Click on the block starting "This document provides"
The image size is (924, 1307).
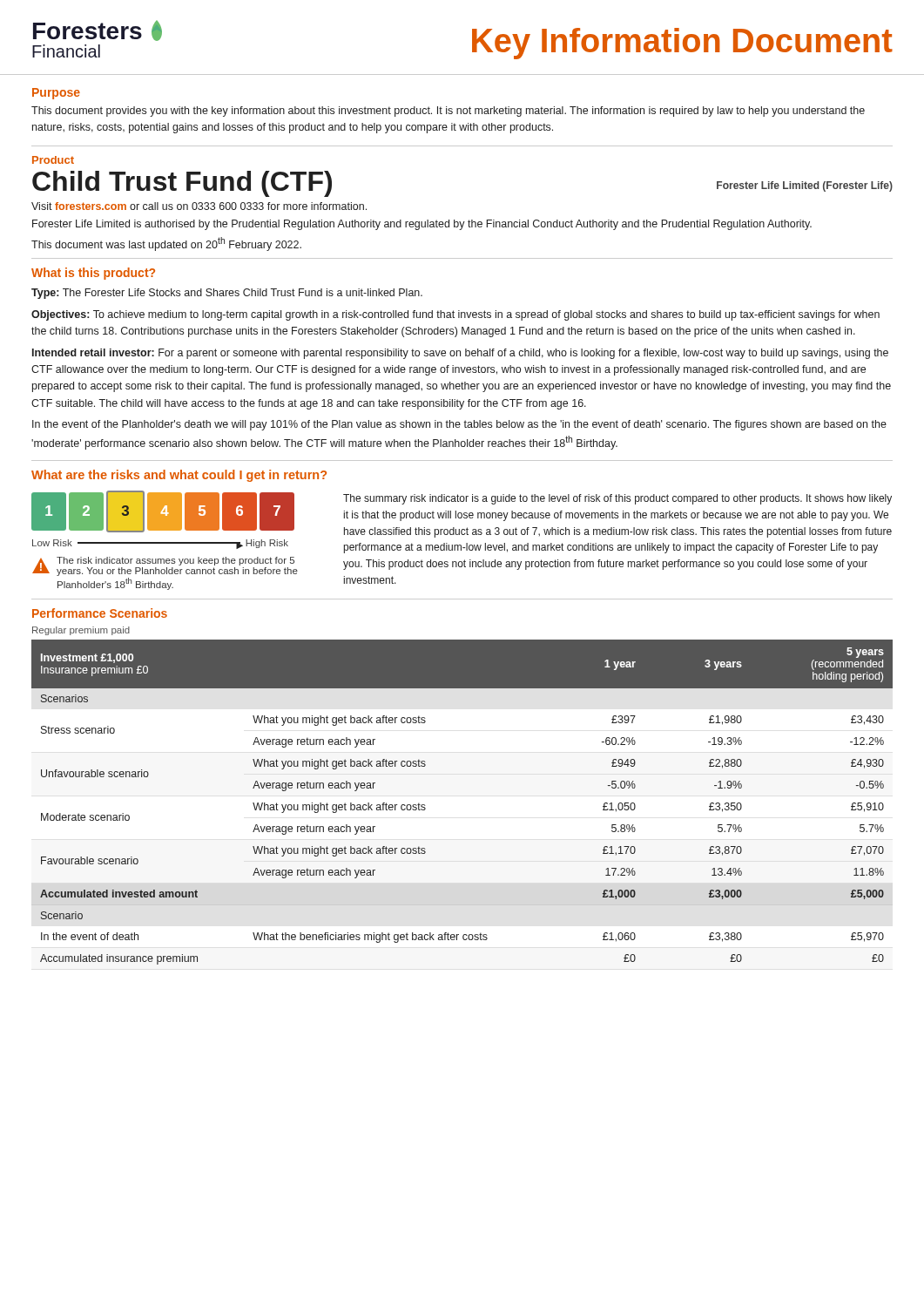pos(448,119)
